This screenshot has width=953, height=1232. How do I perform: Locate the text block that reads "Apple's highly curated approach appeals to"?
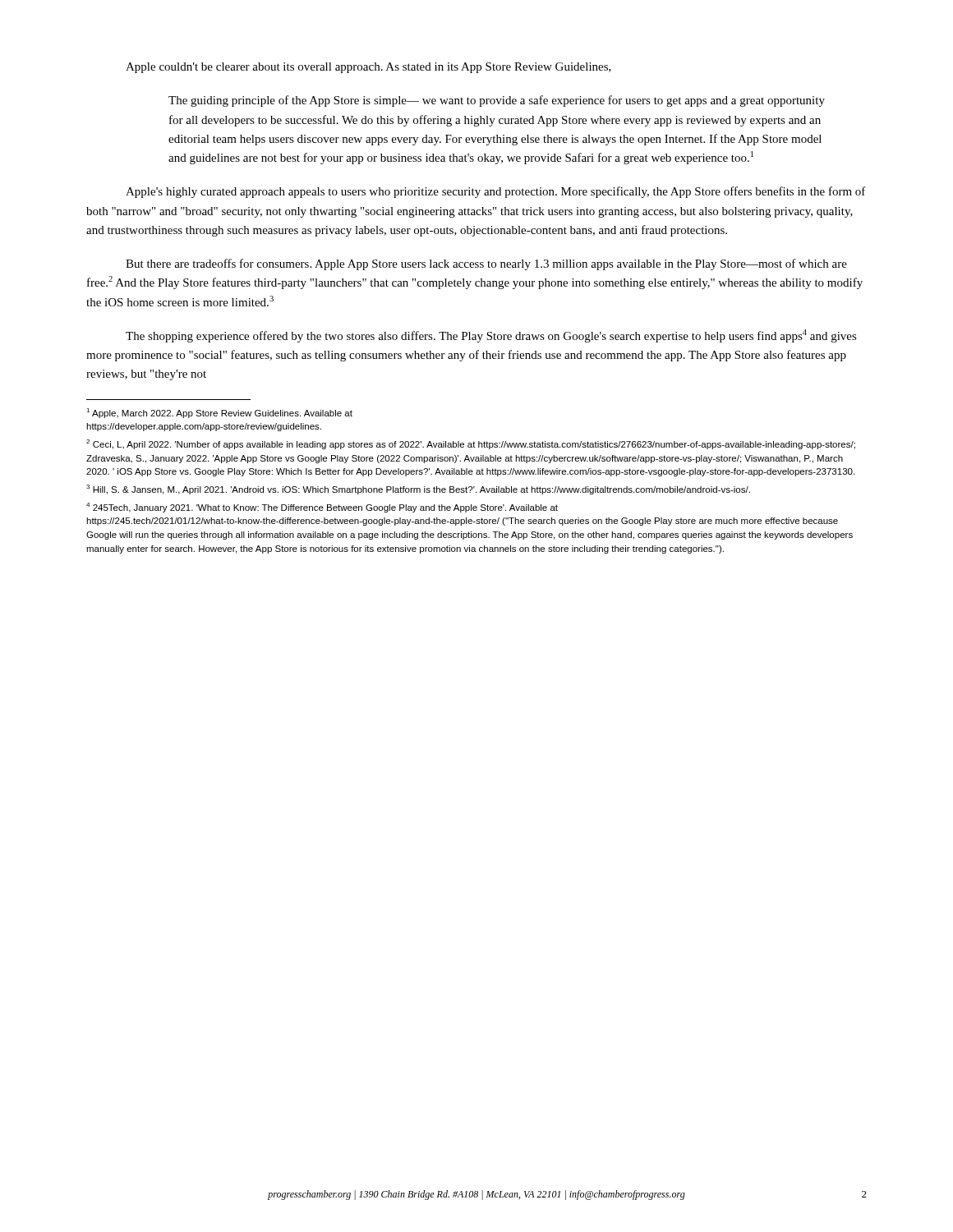(x=476, y=211)
